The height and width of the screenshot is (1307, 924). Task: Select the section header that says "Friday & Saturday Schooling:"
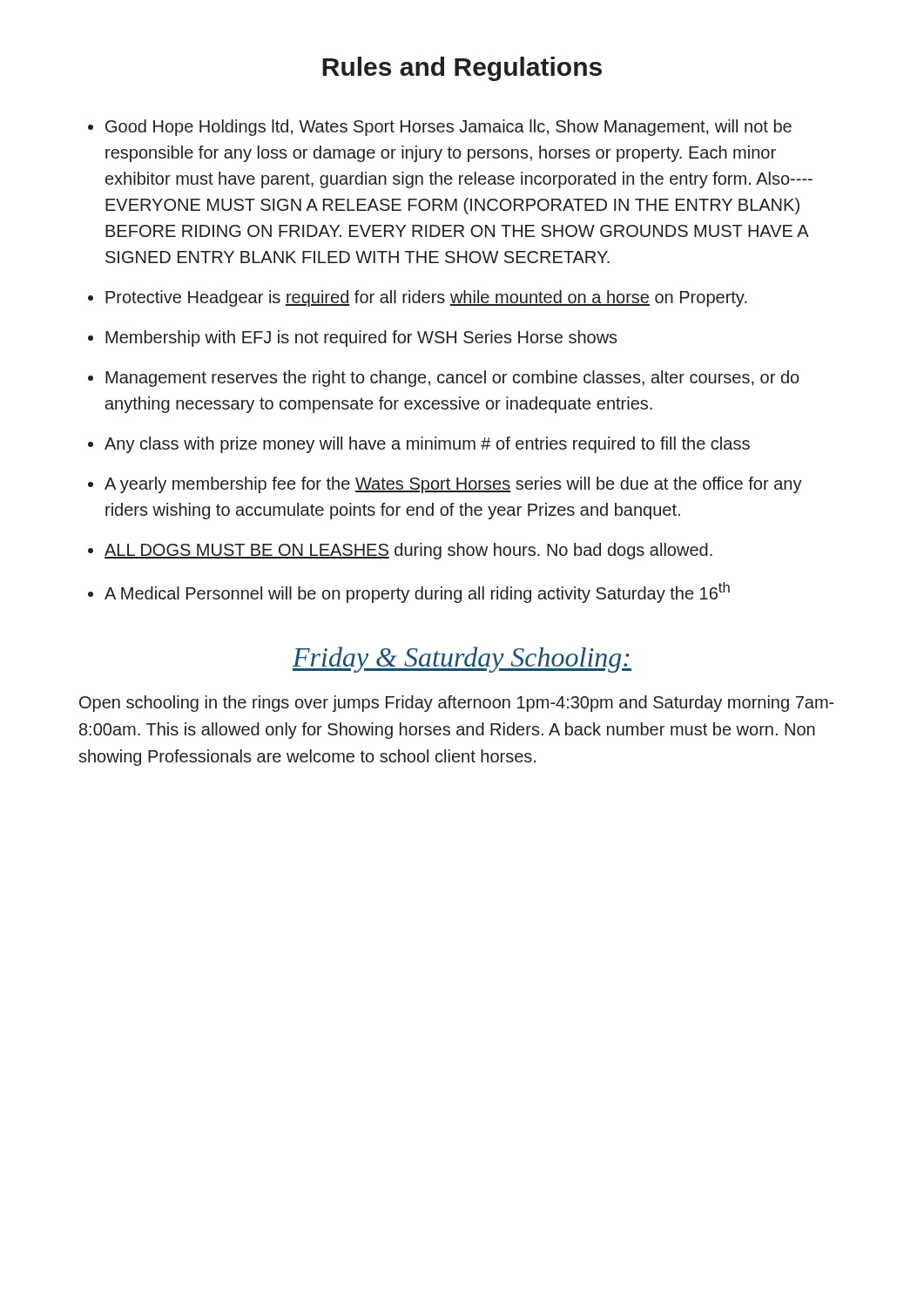click(x=462, y=657)
